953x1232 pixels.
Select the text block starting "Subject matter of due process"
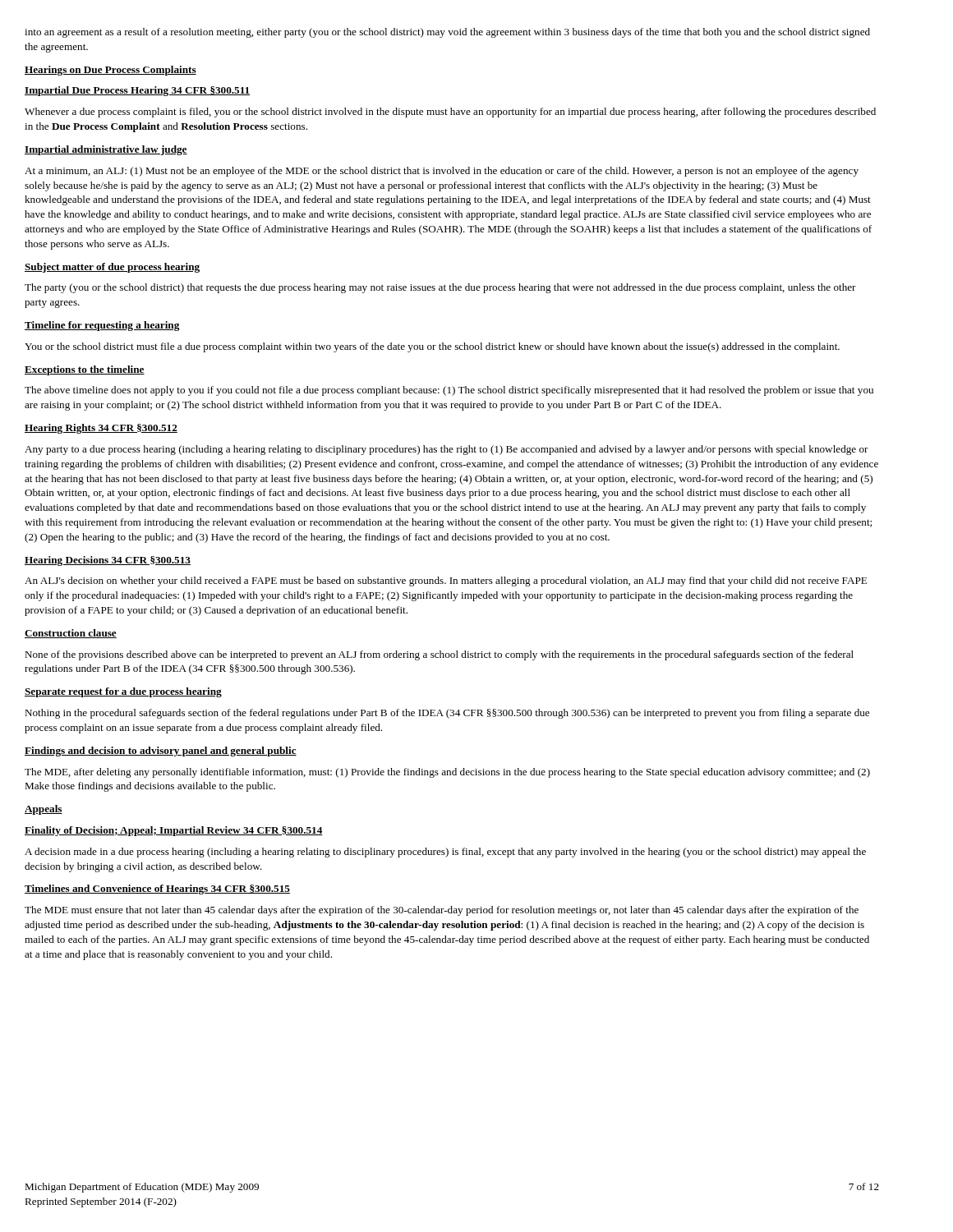pyautogui.click(x=112, y=266)
